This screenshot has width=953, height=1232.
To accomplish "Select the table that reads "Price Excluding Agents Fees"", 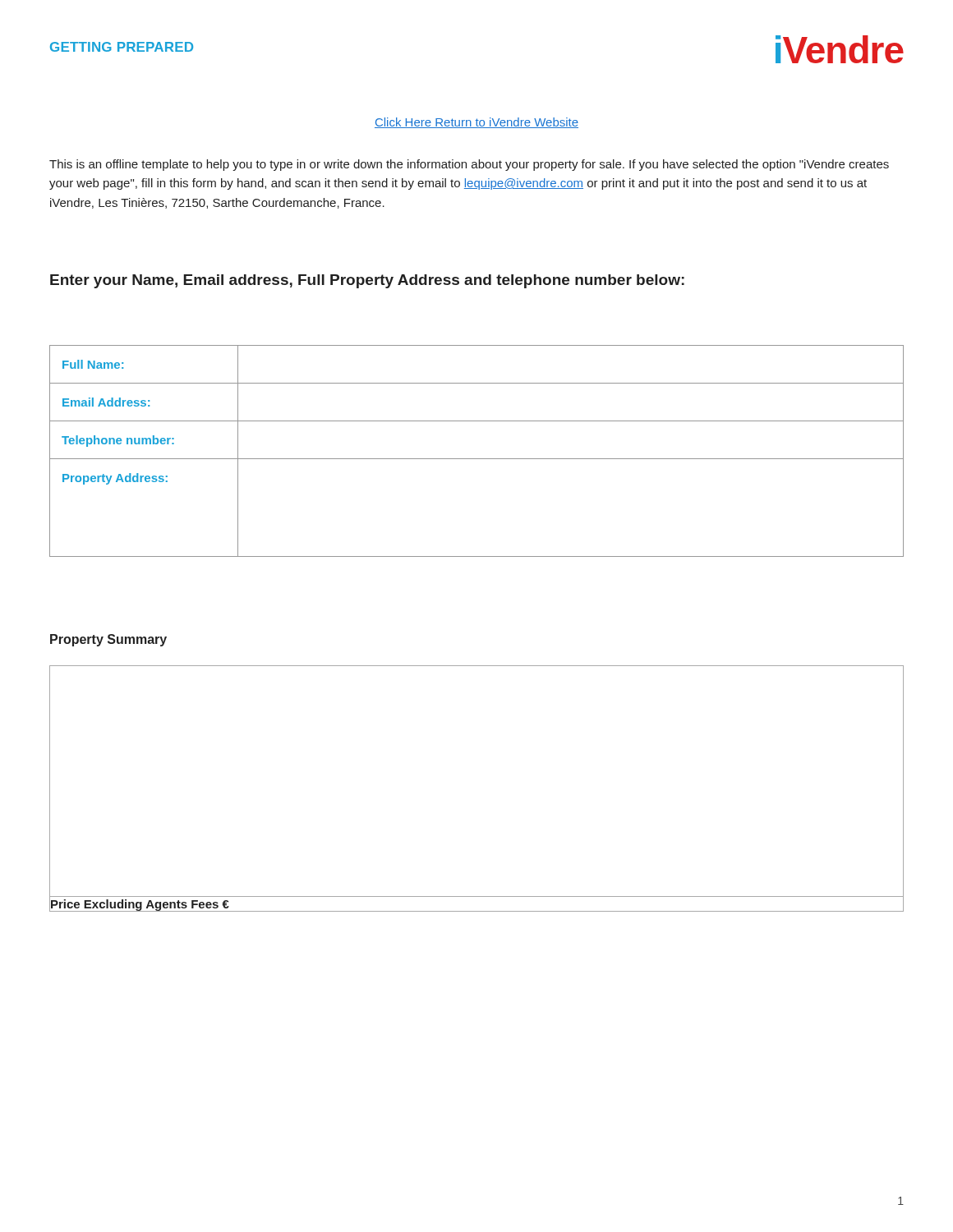I will tap(476, 788).
